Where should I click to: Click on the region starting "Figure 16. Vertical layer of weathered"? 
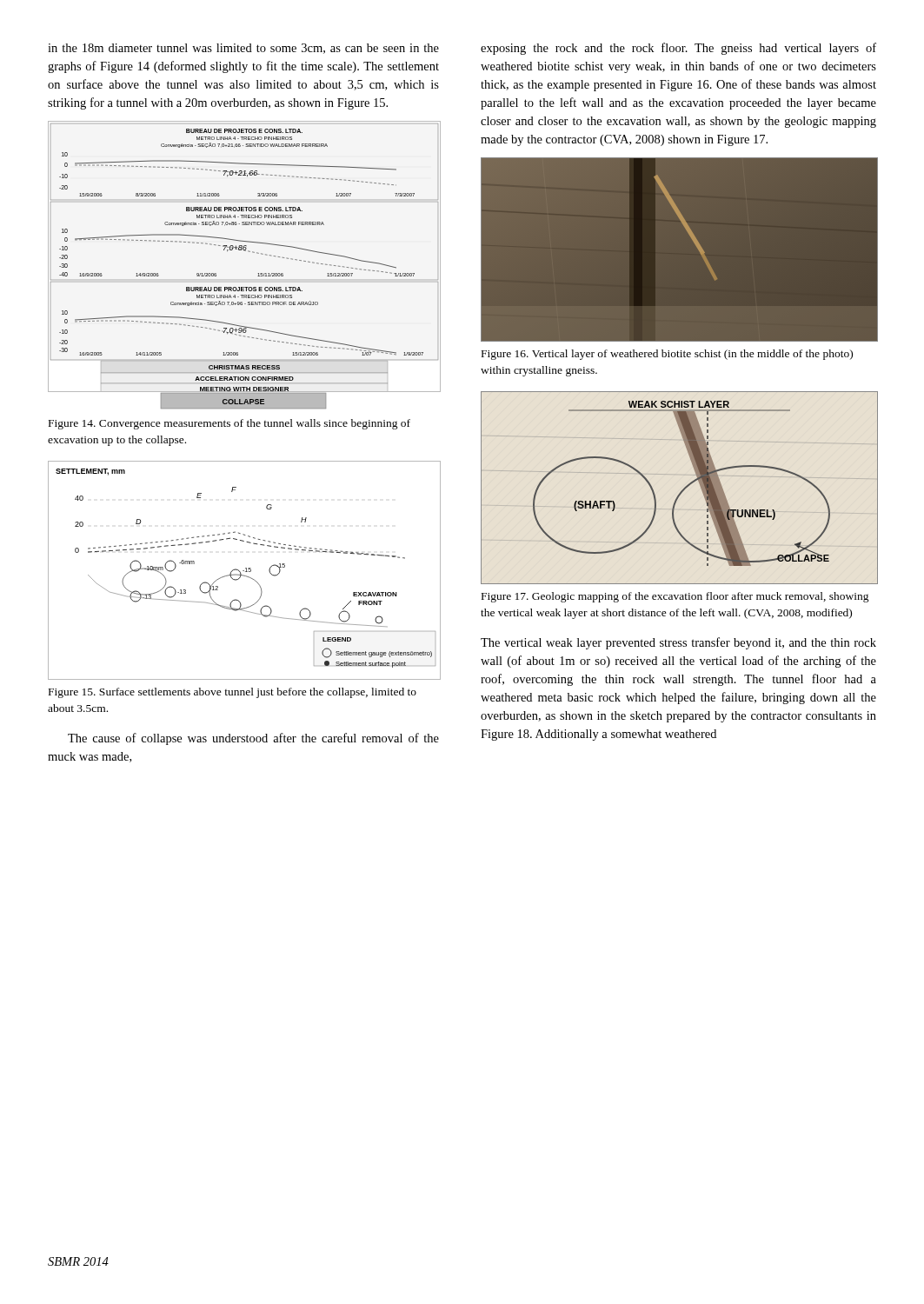(x=678, y=363)
